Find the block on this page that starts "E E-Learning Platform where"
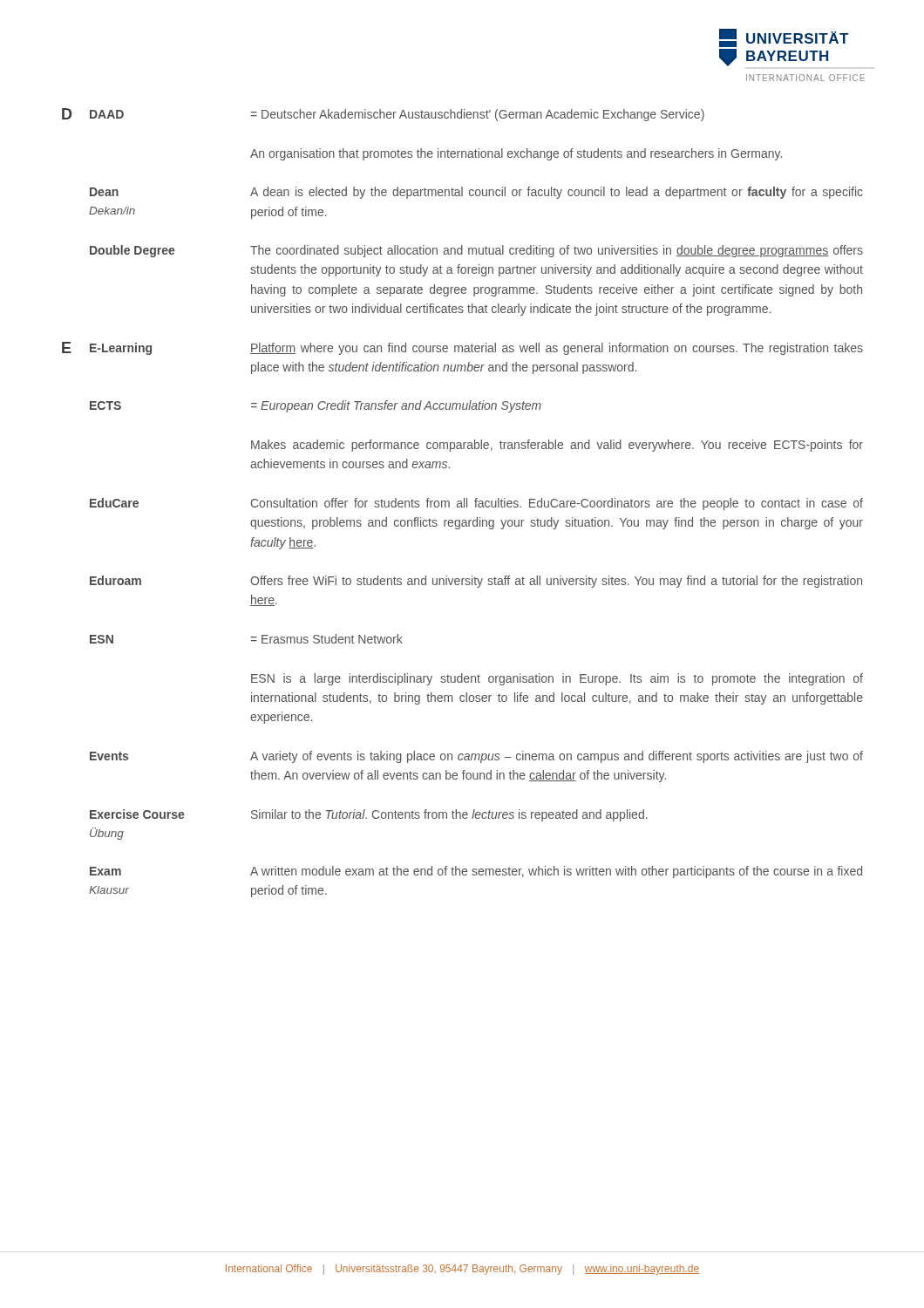Image resolution: width=924 pixels, height=1308 pixels. point(462,357)
